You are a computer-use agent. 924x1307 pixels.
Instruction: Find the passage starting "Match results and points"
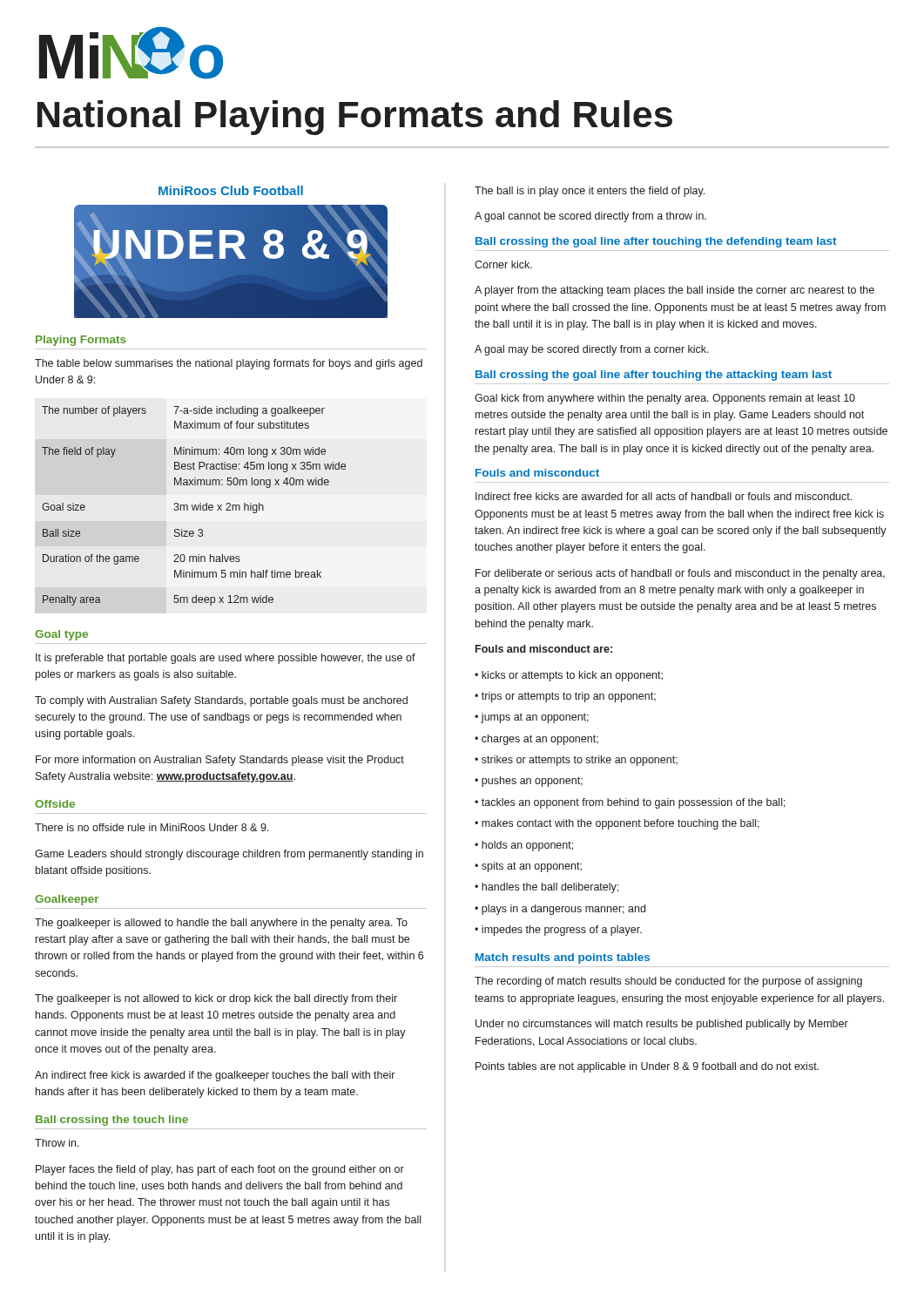[x=563, y=958]
